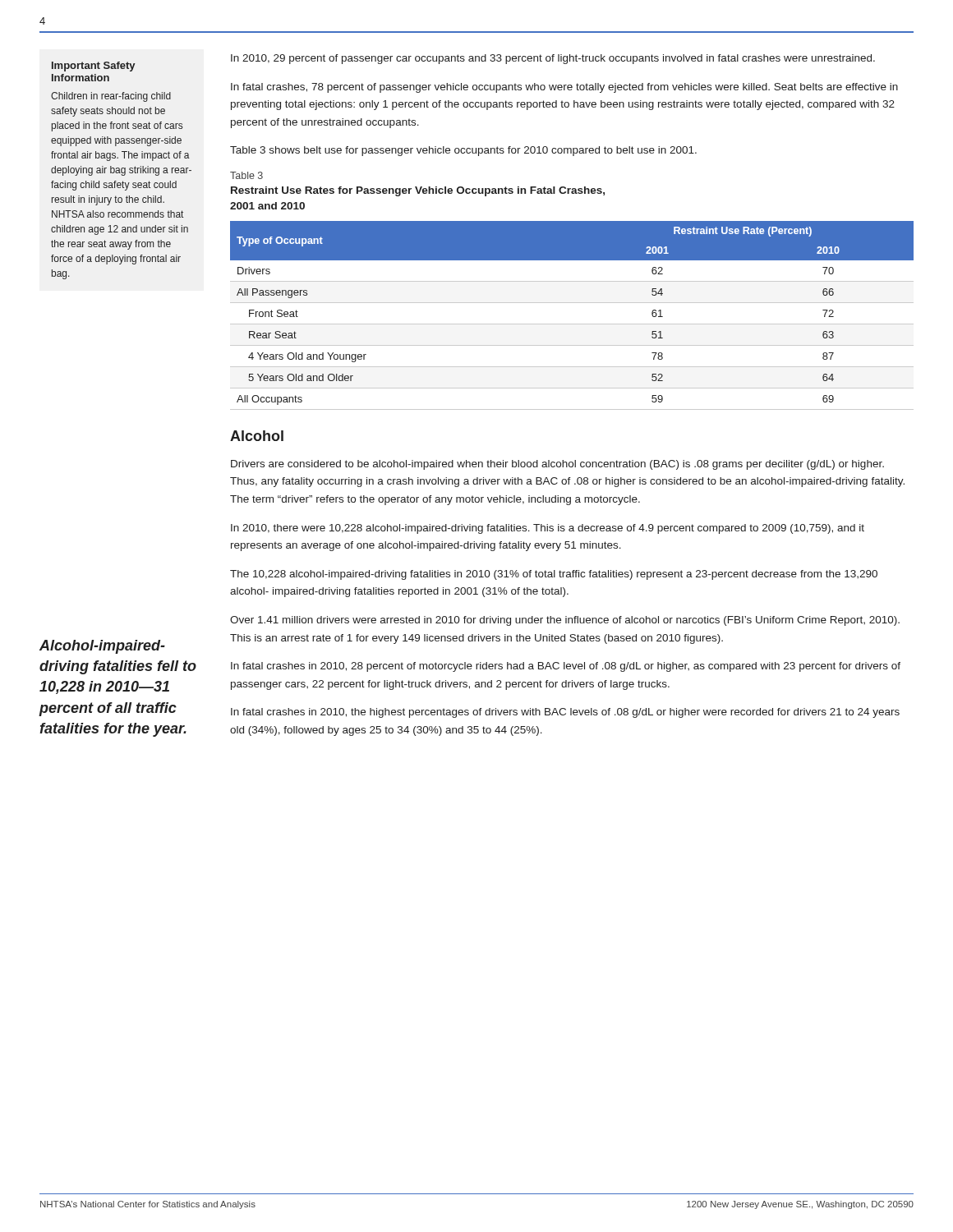Where is the passage that starts "Alcohol-impaired-driving fatalities fell to 10,228 in"?
This screenshot has height=1232, width=953.
pyautogui.click(x=118, y=687)
